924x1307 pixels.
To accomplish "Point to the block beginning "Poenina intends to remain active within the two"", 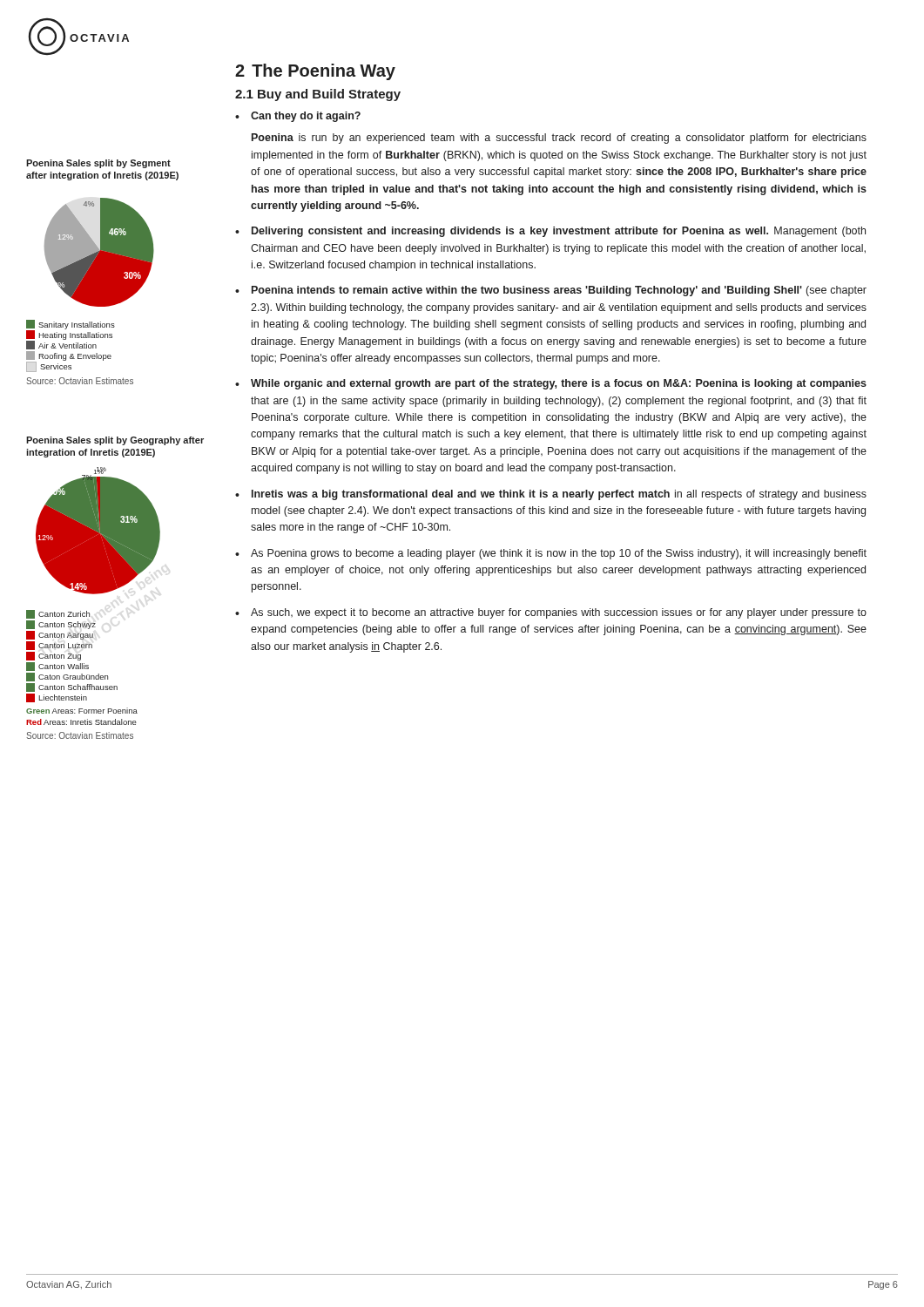I will (559, 324).
